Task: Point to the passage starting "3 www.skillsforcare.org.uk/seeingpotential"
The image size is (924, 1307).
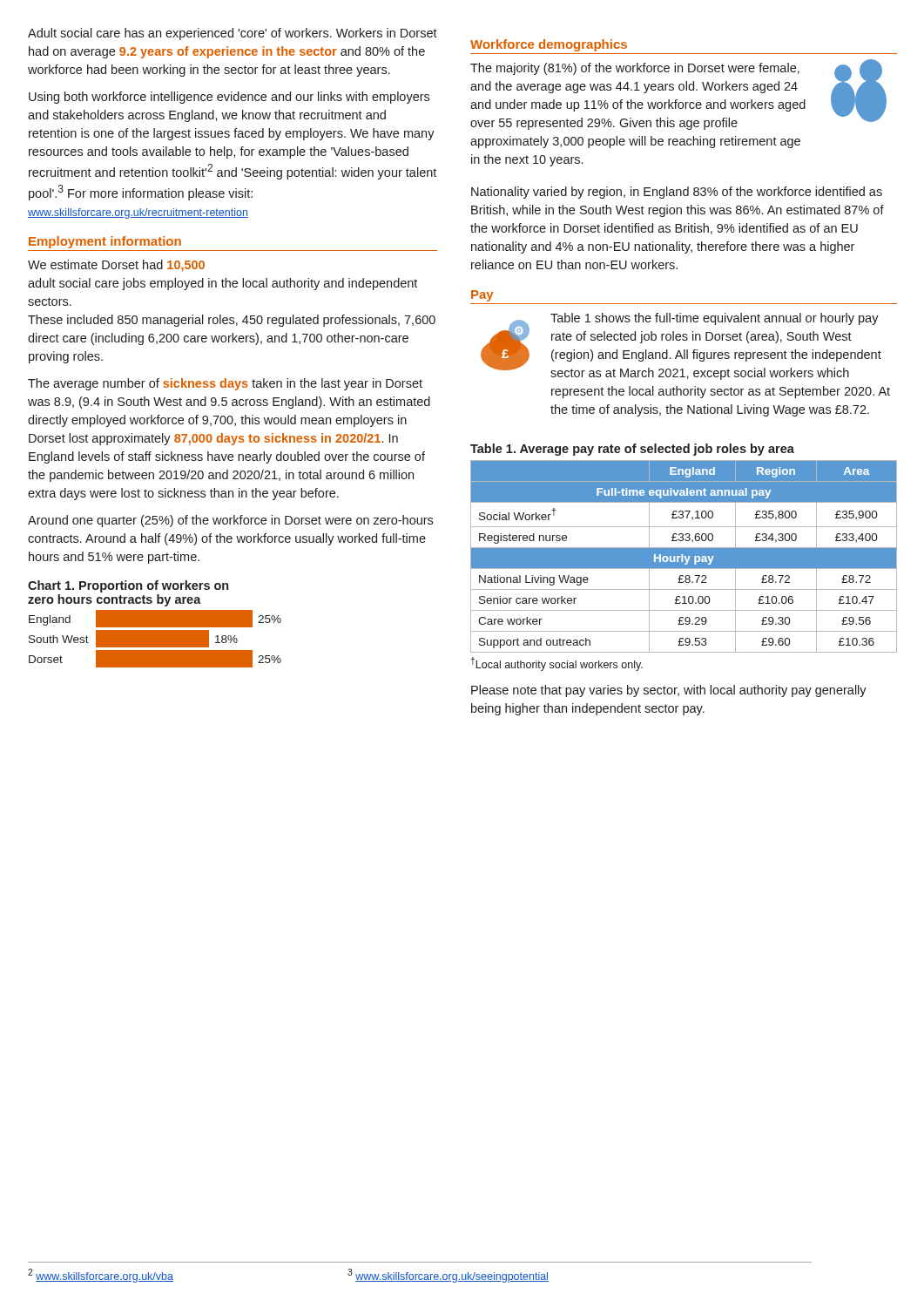Action: (x=448, y=1275)
